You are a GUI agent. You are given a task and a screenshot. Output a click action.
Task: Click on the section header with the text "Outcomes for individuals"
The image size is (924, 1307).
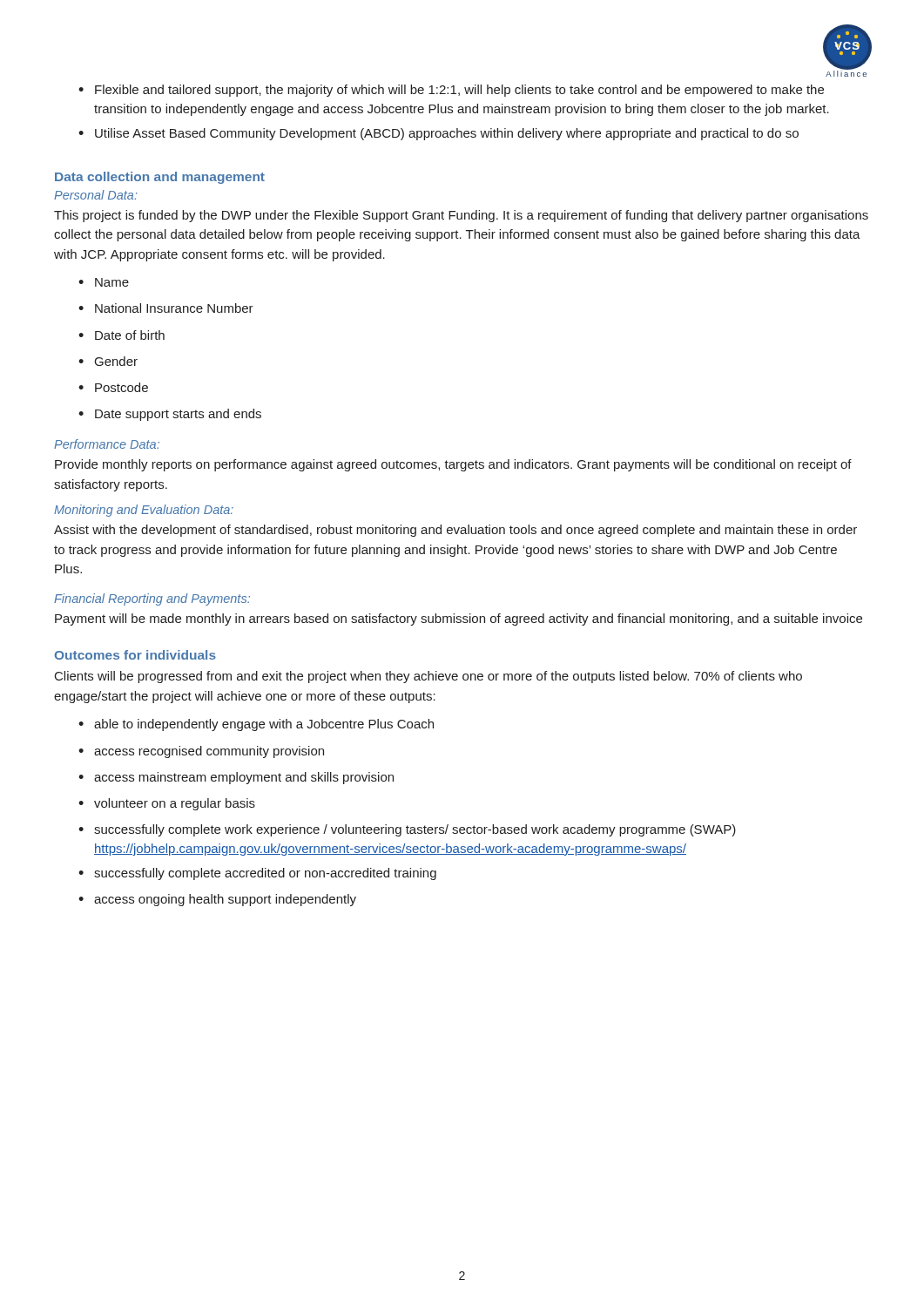pos(135,655)
